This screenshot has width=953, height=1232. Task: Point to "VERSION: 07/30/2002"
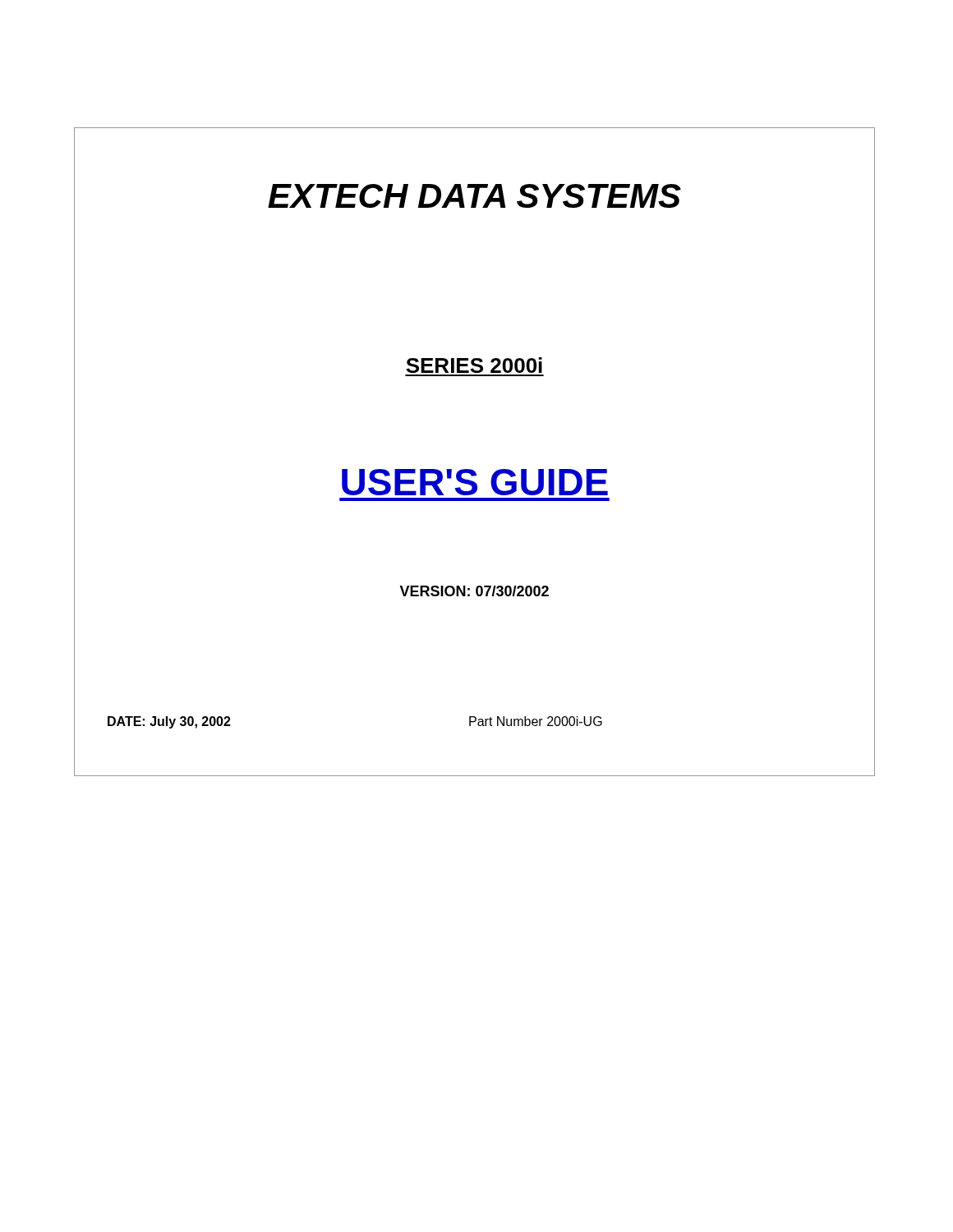coord(474,591)
